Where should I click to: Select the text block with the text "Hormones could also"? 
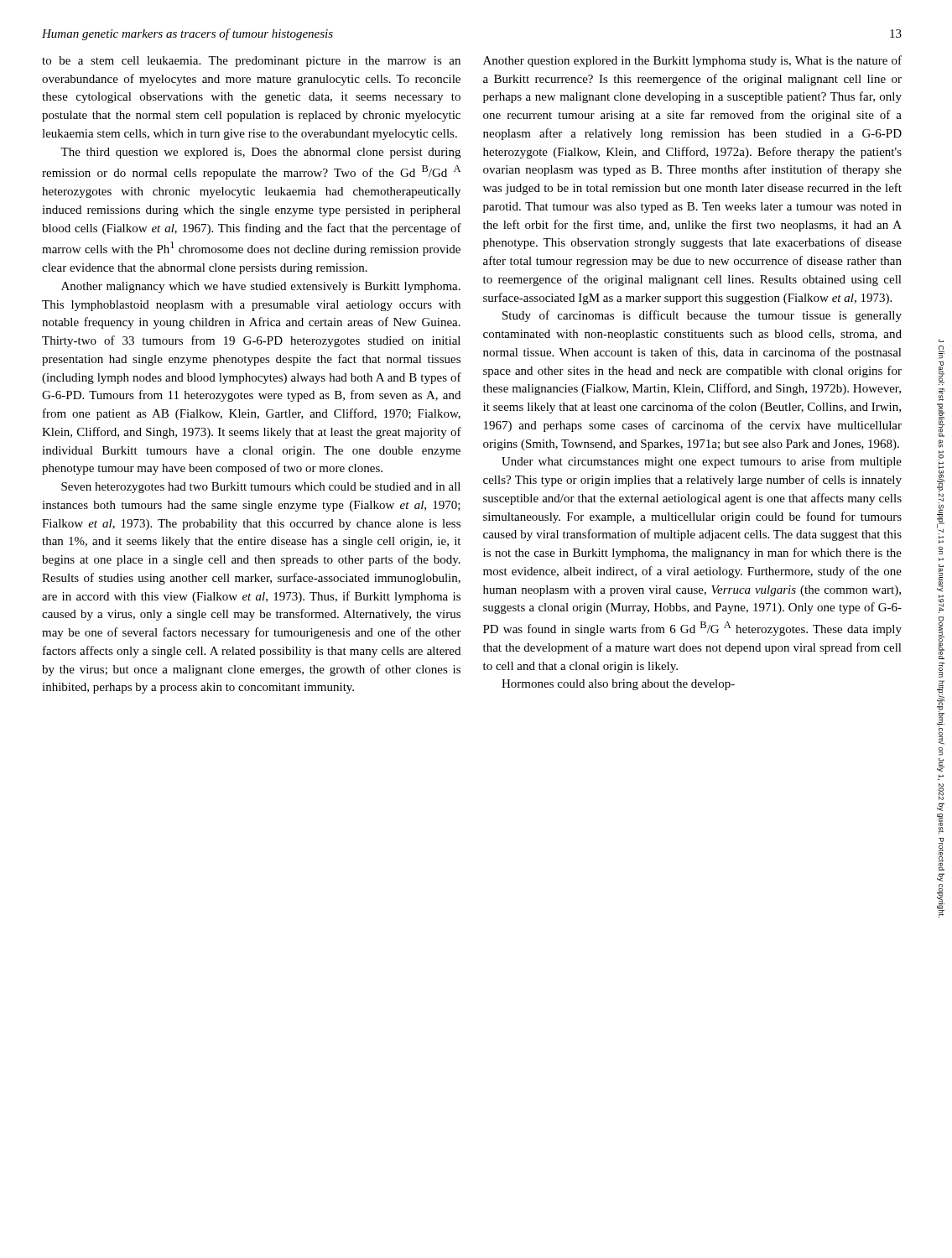click(692, 684)
